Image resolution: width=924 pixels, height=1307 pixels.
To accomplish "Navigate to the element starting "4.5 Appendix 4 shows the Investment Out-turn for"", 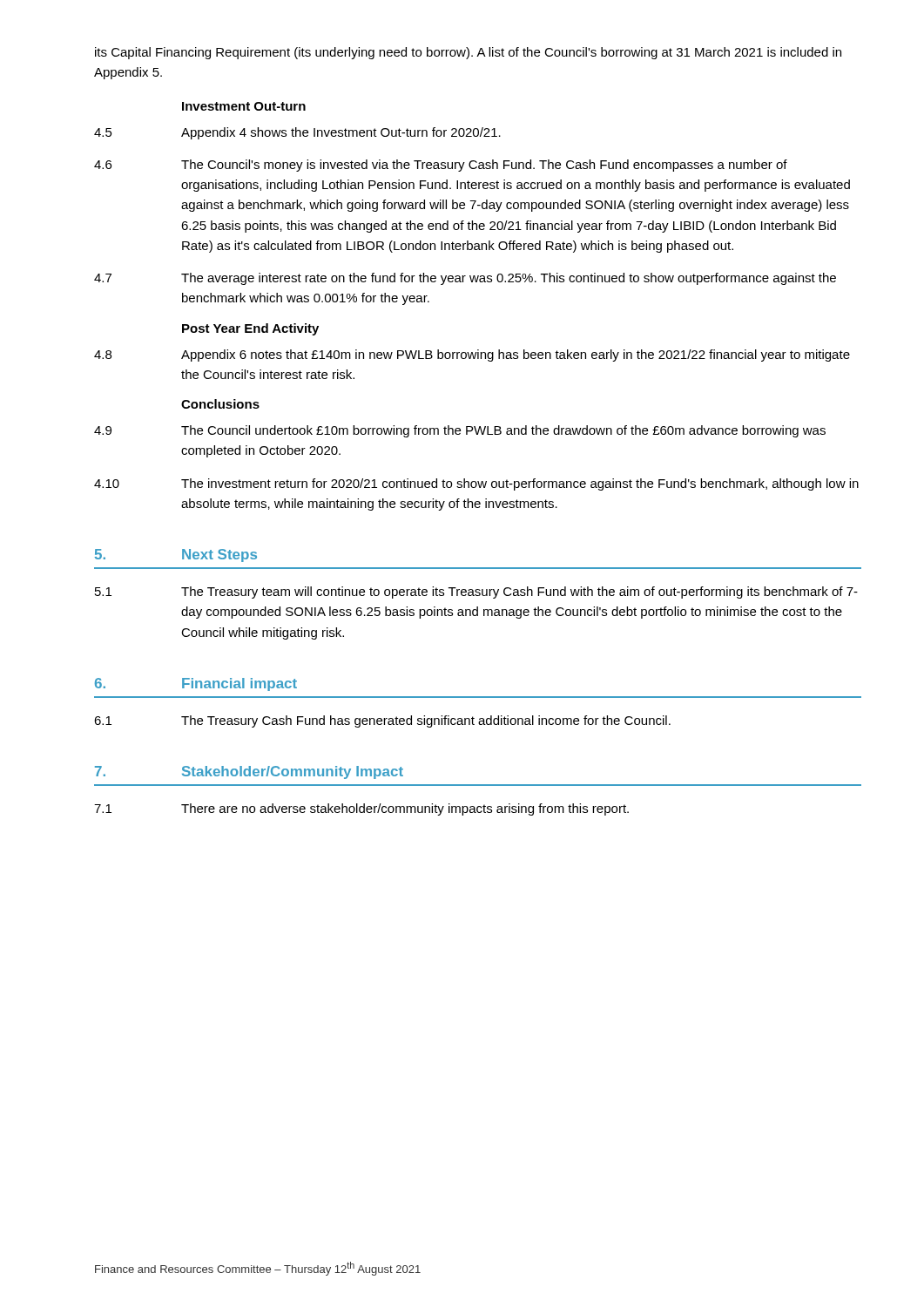I will point(478,132).
